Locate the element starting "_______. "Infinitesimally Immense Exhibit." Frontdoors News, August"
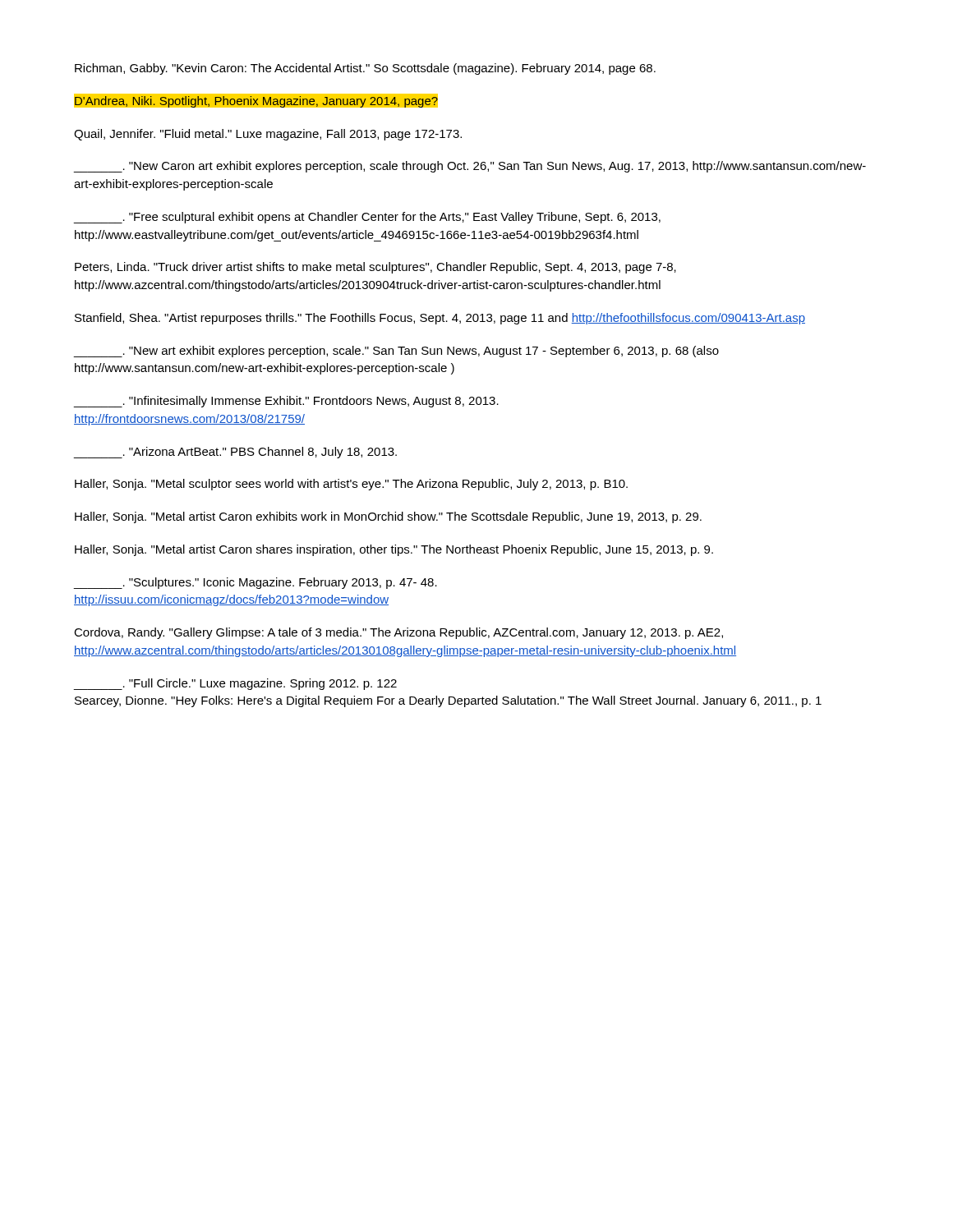The image size is (953, 1232). click(x=287, y=409)
